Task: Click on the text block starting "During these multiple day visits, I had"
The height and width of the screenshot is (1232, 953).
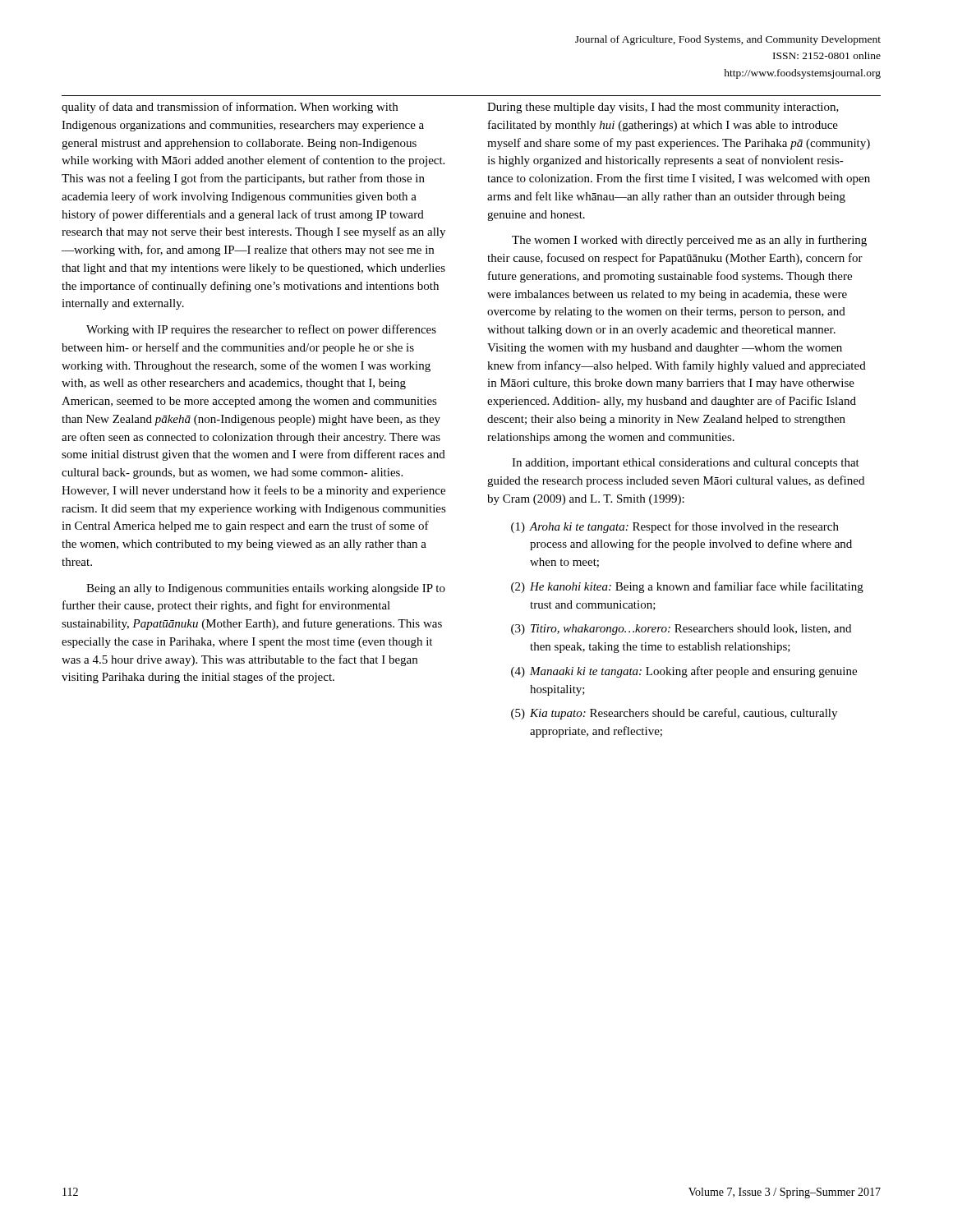Action: (679, 161)
